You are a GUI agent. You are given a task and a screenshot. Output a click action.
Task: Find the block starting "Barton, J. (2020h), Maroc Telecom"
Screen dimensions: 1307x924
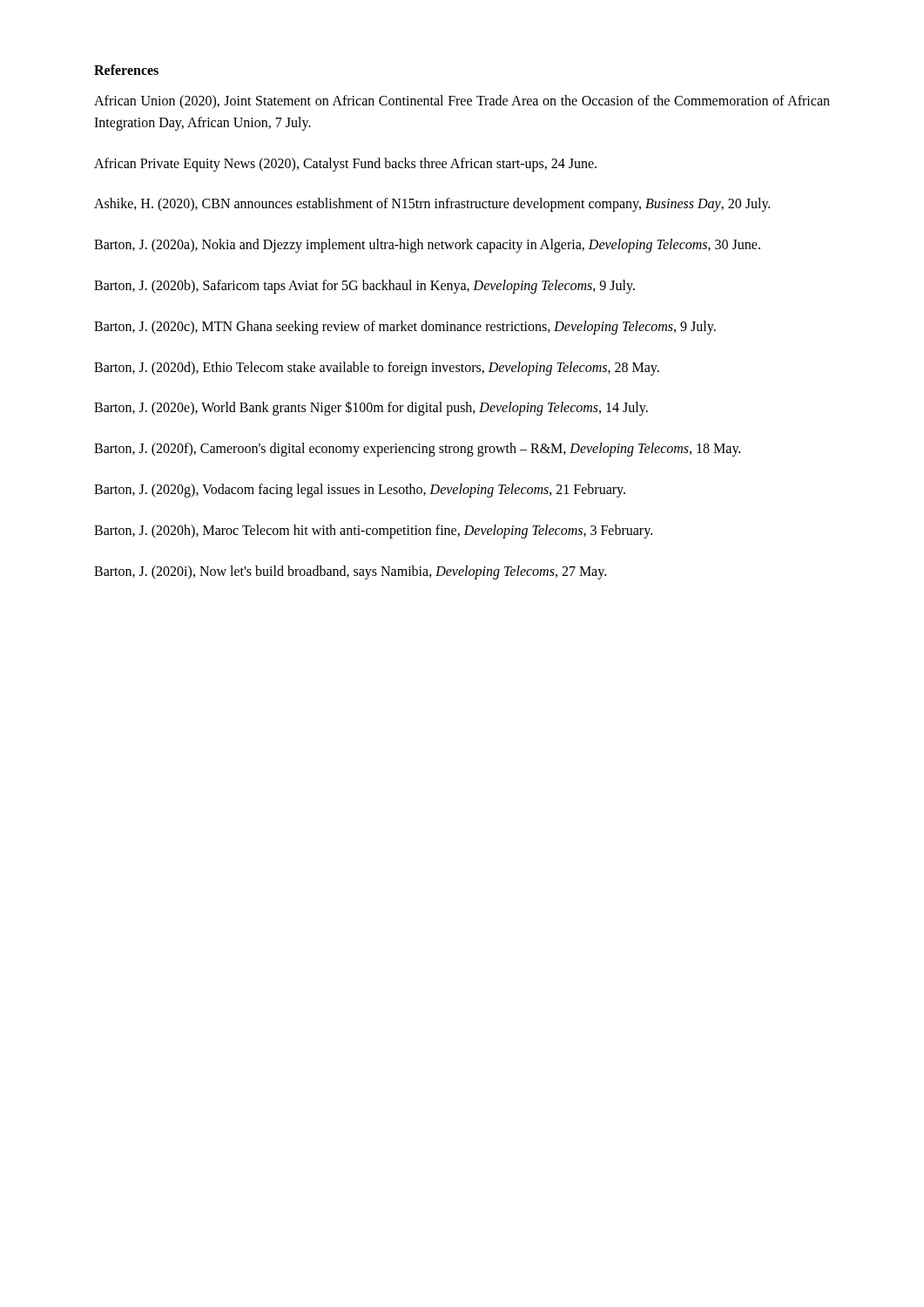pyautogui.click(x=374, y=530)
